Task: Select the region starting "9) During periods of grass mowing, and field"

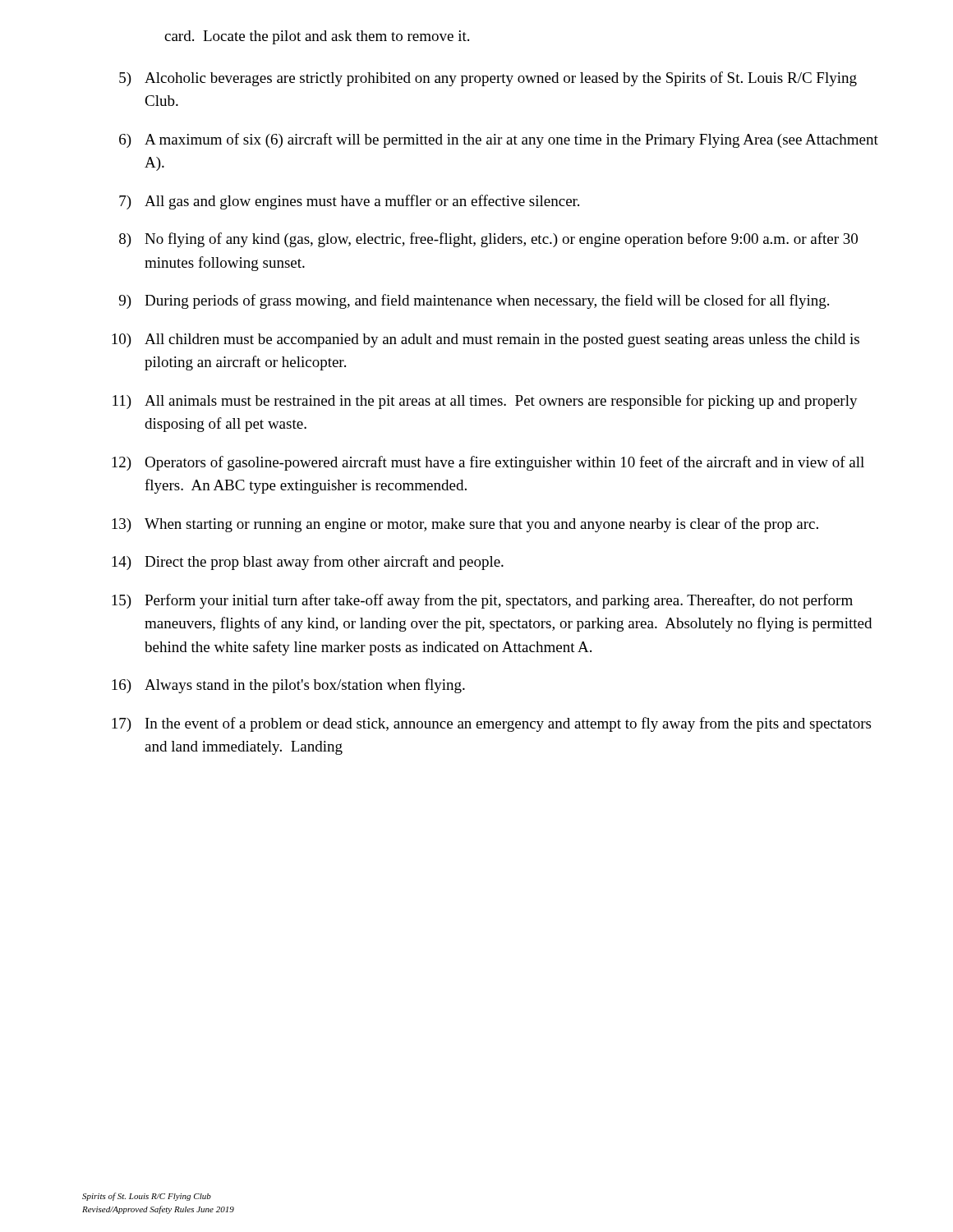Action: pos(481,301)
